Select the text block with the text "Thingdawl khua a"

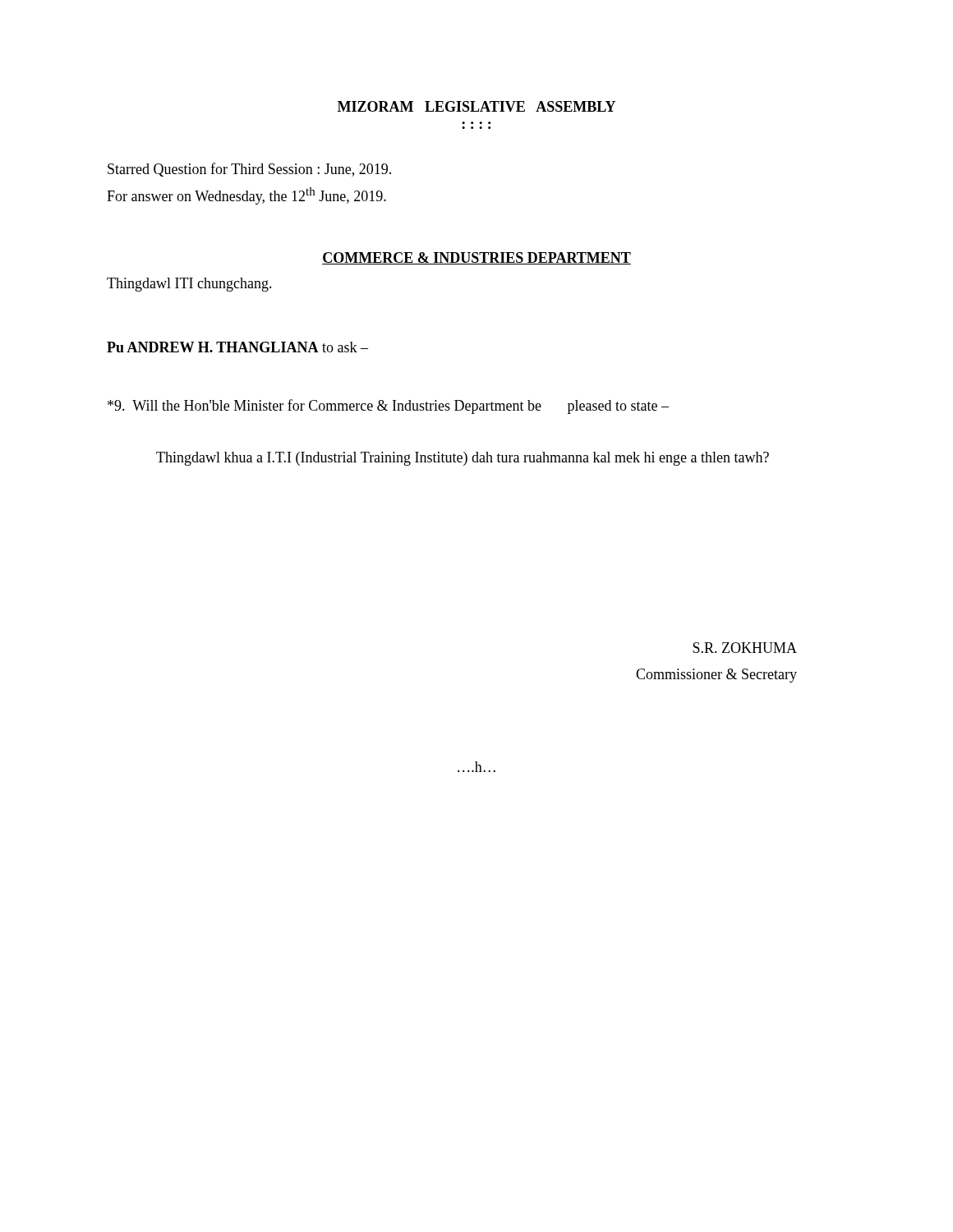463,457
